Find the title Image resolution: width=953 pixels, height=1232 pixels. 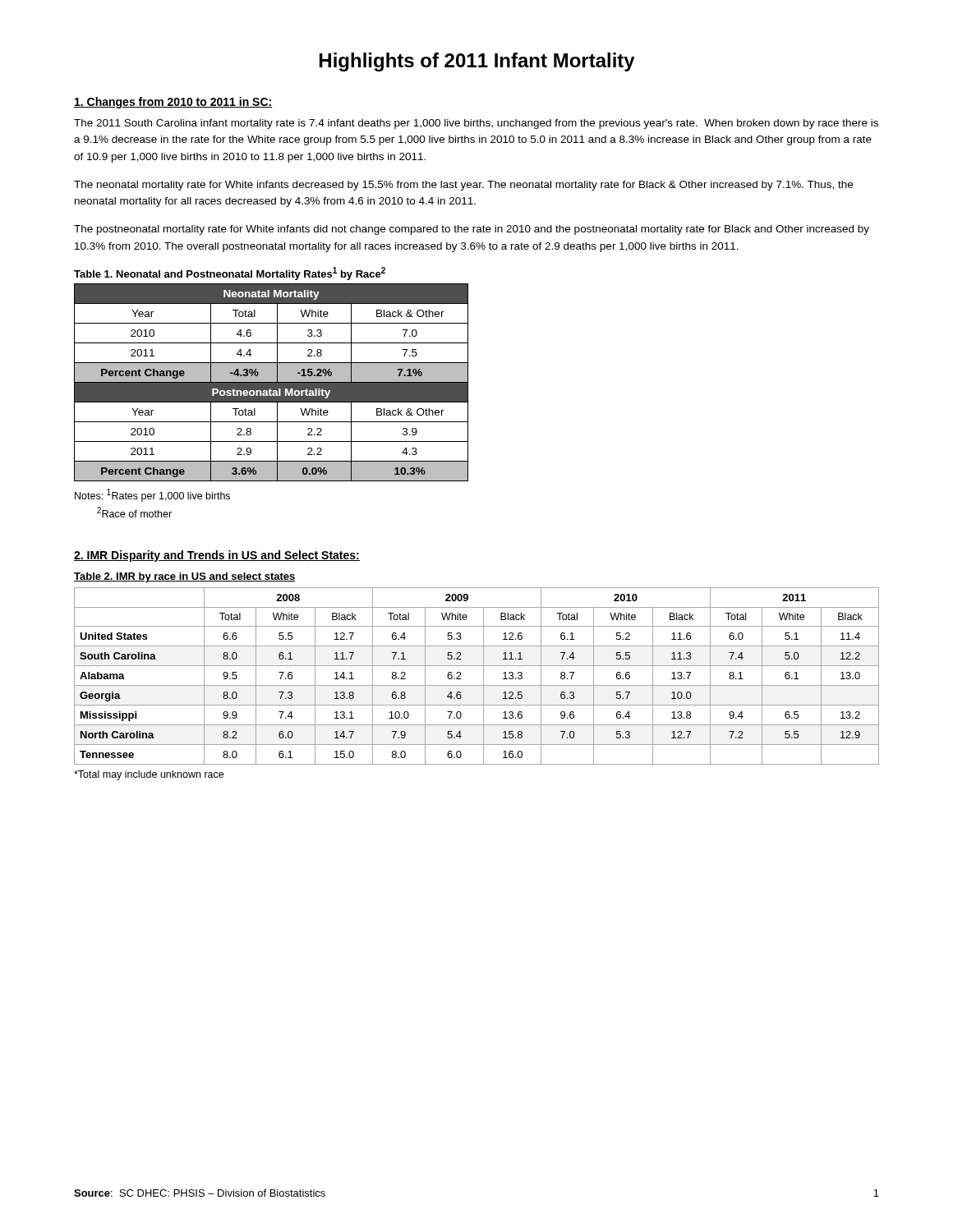476,61
